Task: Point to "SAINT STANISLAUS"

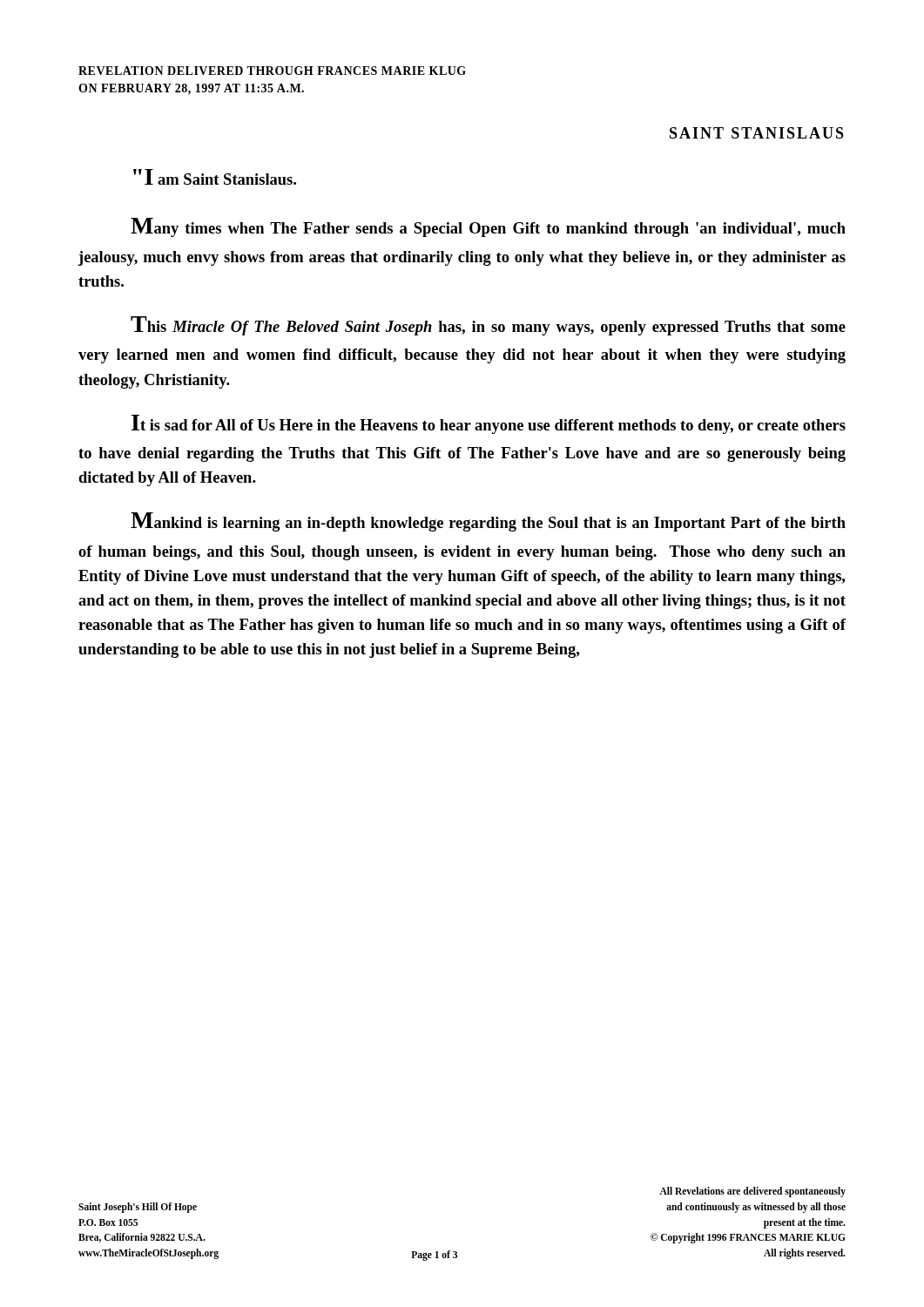Action: pyautogui.click(x=757, y=133)
